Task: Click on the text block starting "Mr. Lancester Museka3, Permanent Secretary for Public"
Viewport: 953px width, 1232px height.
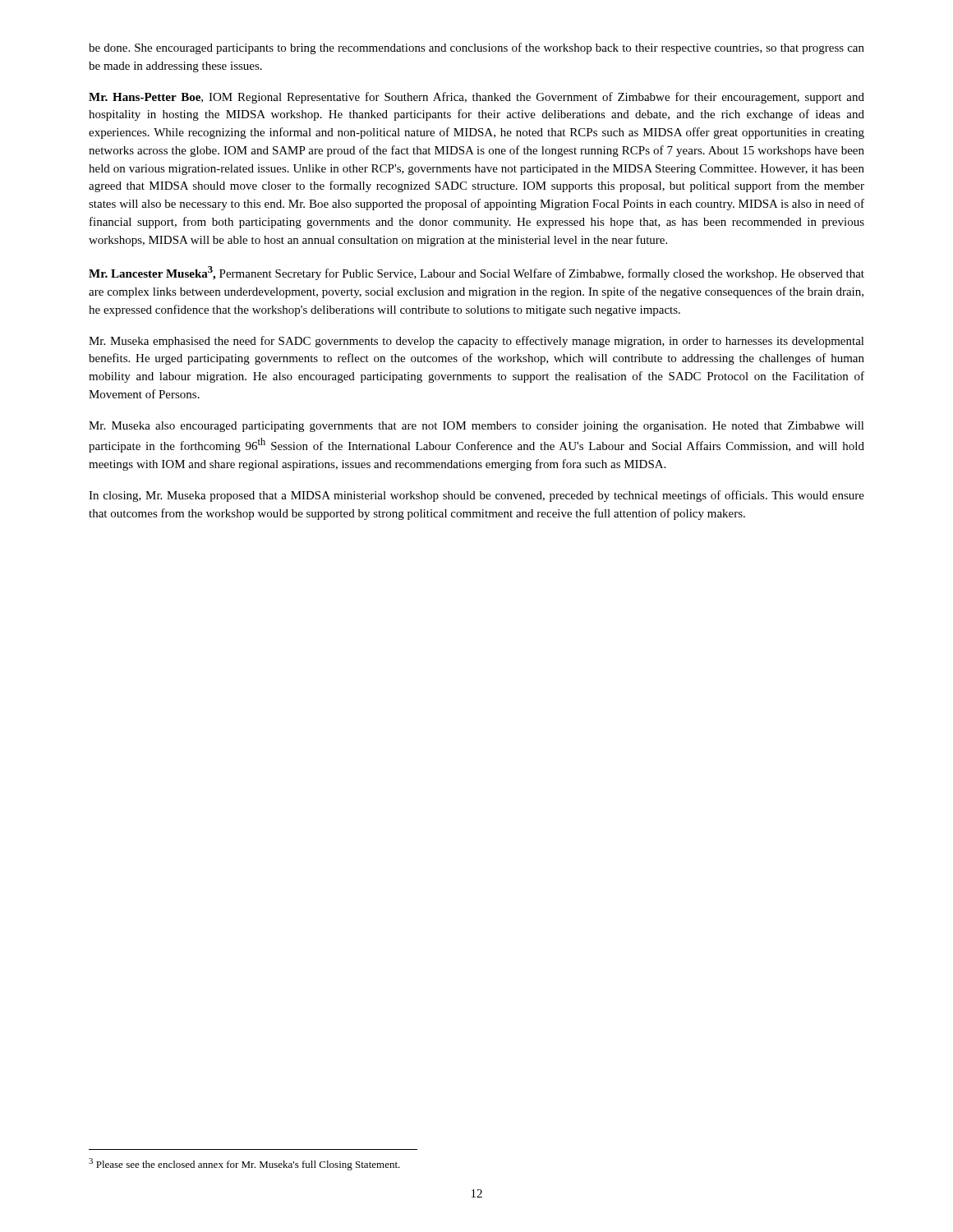Action: click(476, 290)
